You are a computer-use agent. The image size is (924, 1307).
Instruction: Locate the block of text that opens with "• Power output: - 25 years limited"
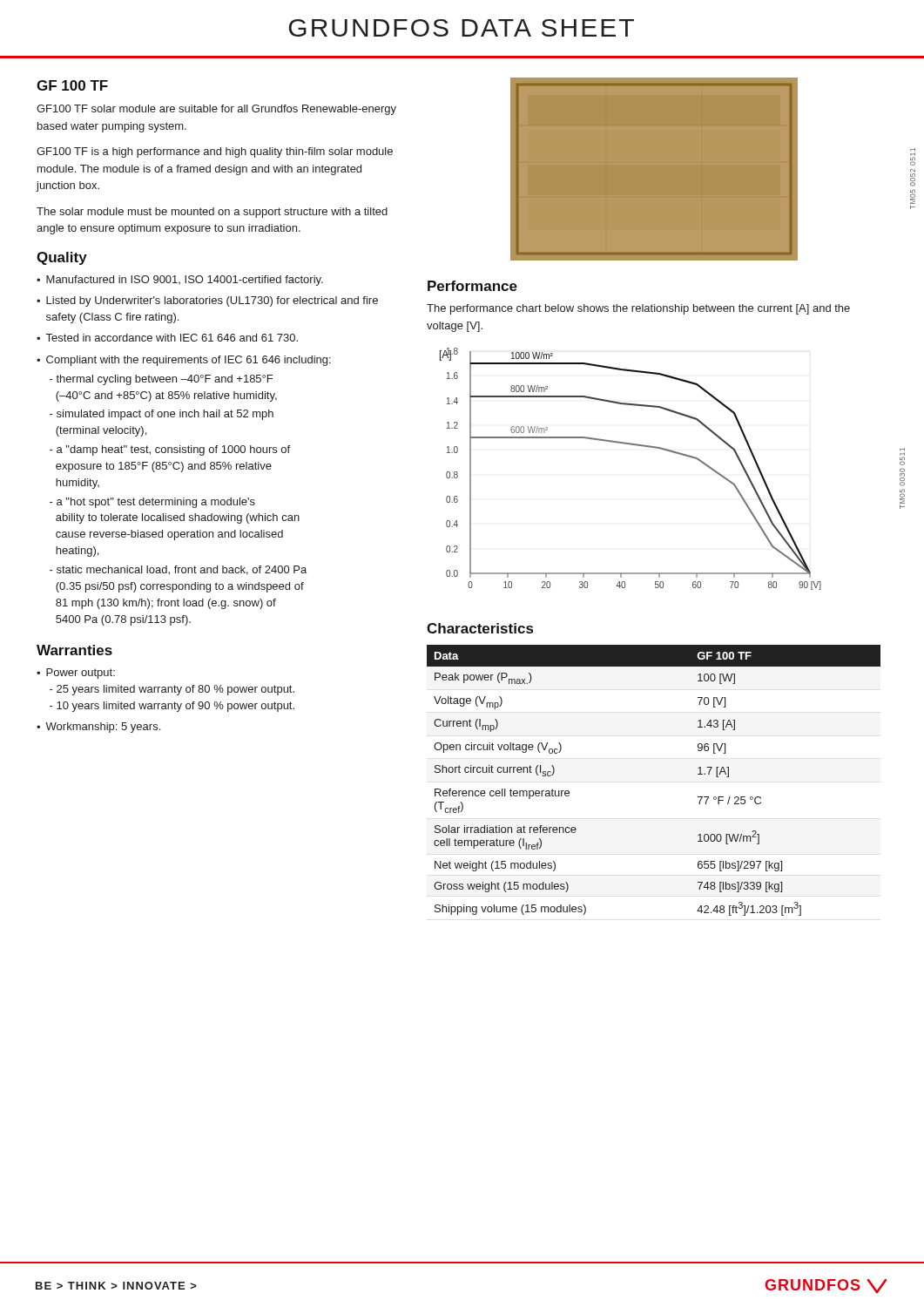[166, 690]
